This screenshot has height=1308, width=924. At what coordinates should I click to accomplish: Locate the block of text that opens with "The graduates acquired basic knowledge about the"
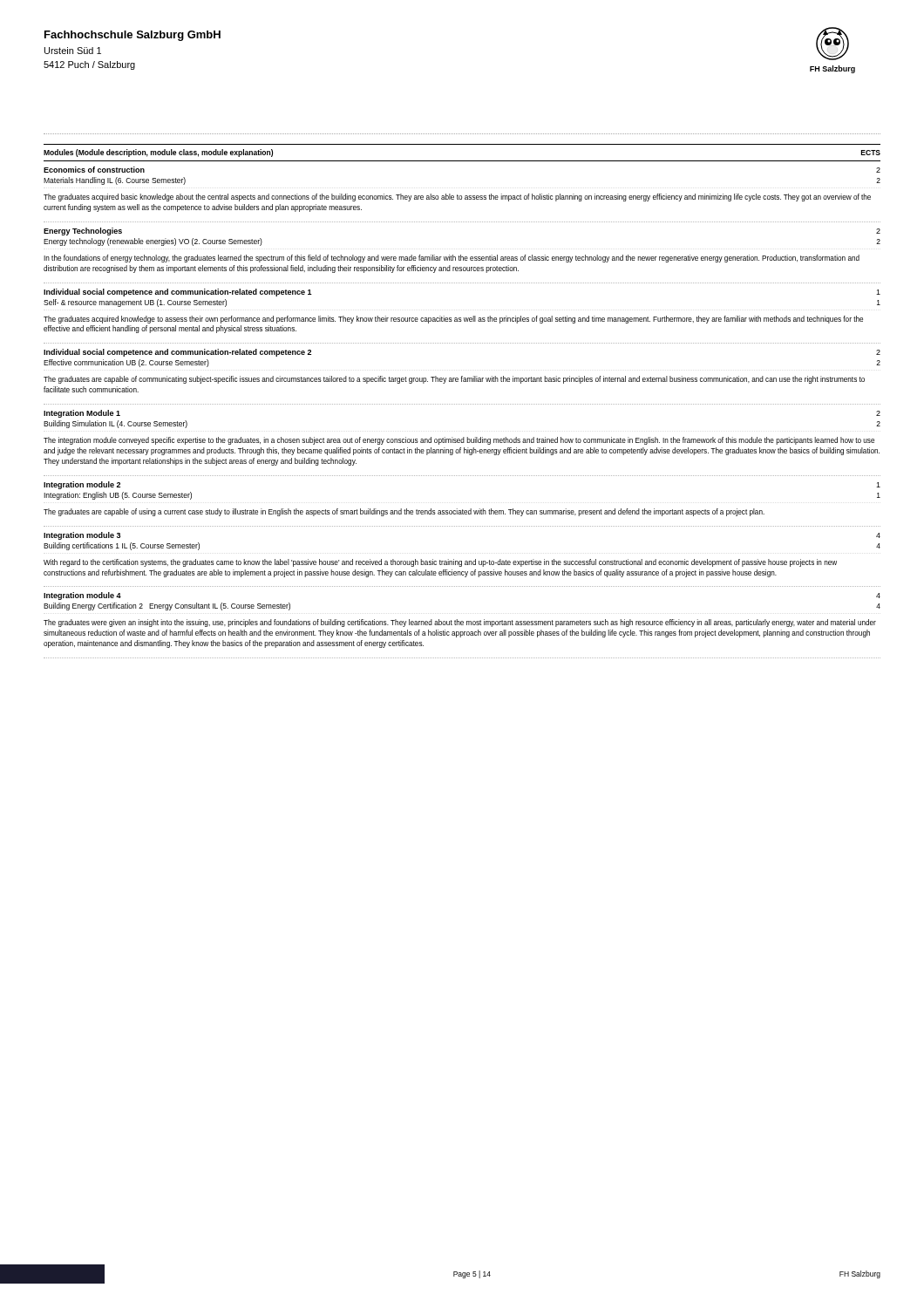(457, 203)
